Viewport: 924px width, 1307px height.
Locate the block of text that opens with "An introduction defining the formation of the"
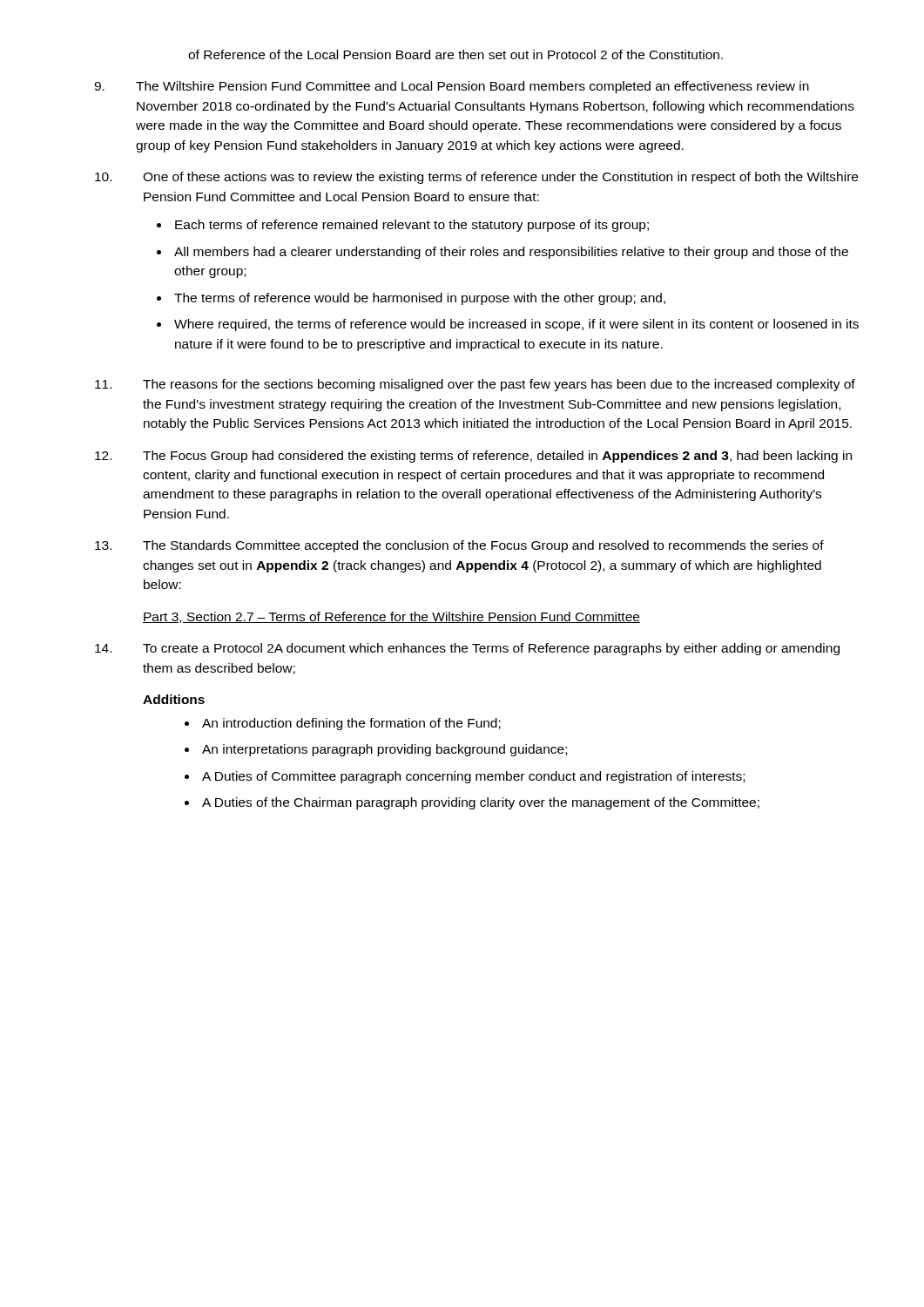click(x=352, y=722)
